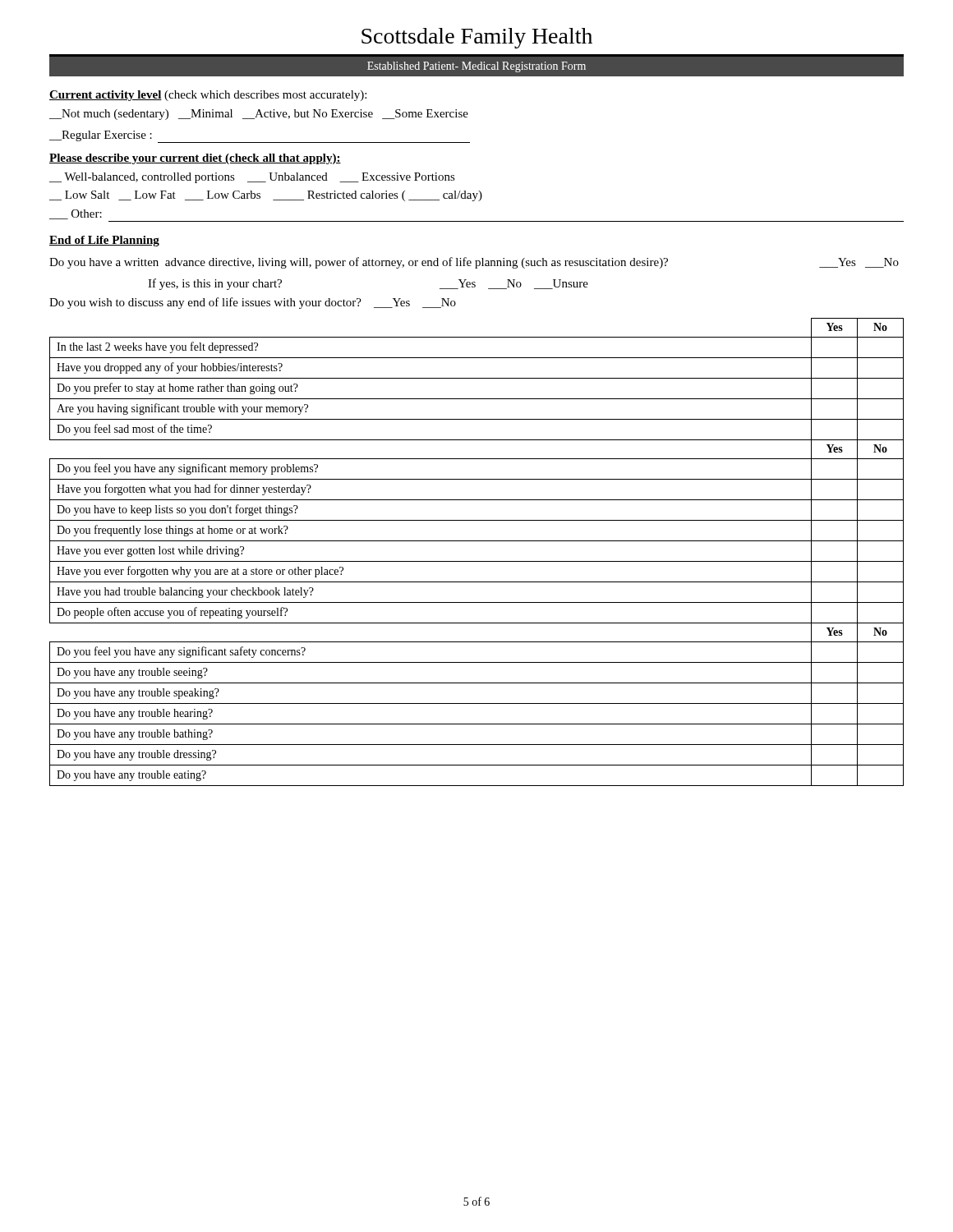This screenshot has height=1232, width=953.
Task: Locate the text block containing "If yes, is this in your"
Action: [x=216, y=284]
